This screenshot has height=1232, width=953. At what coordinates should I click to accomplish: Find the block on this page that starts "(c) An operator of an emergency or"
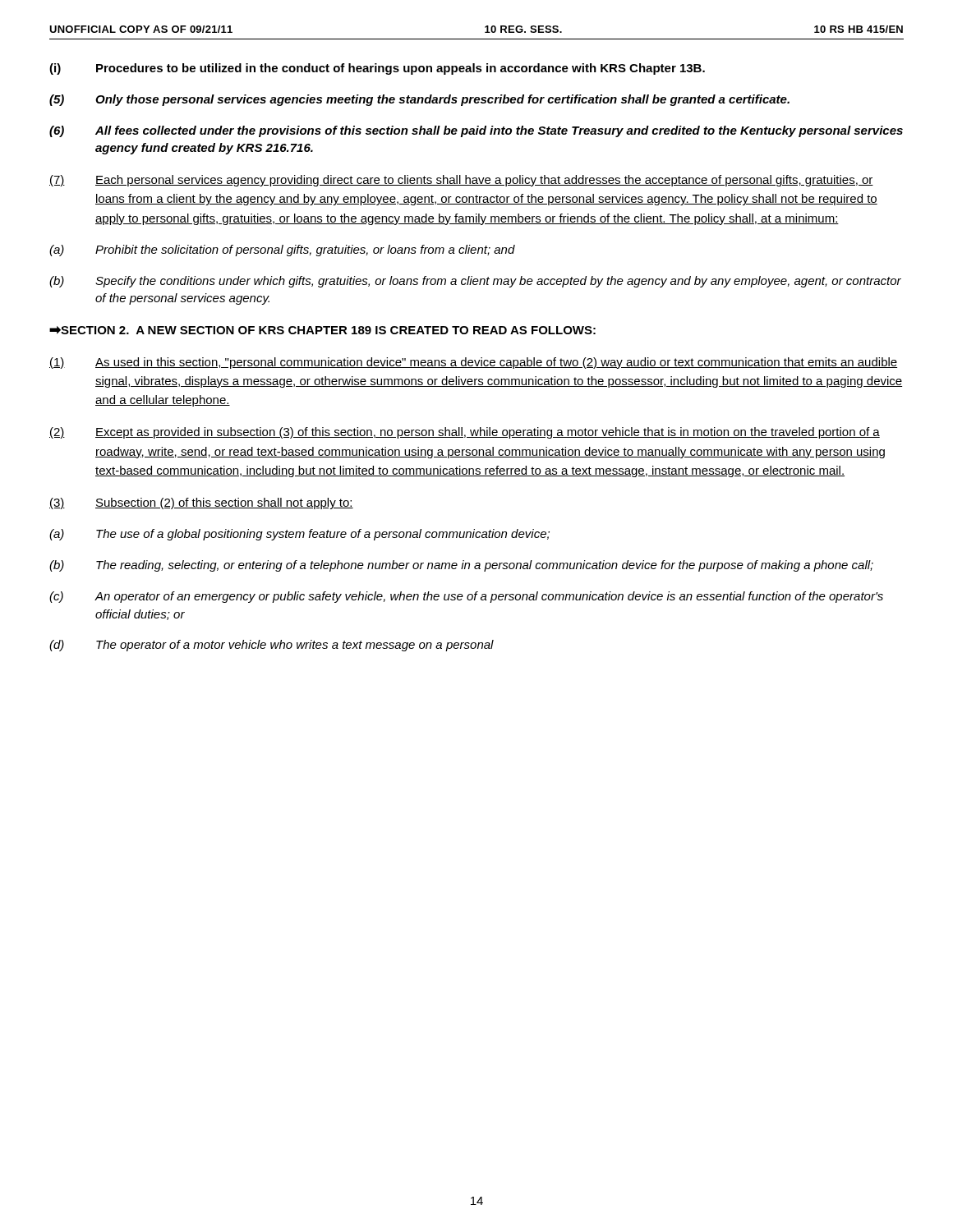pyautogui.click(x=476, y=605)
